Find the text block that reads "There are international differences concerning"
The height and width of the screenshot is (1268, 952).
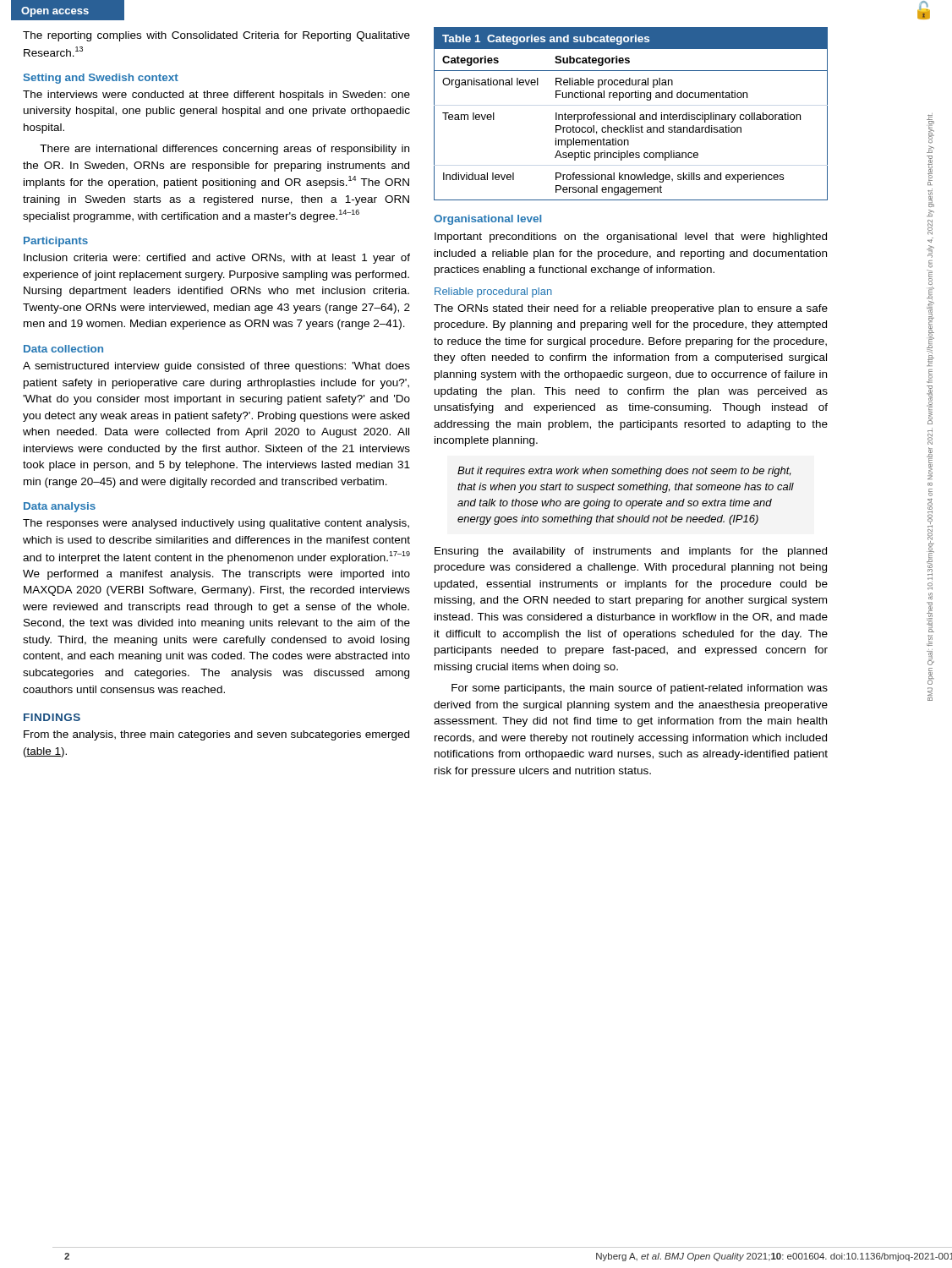point(216,182)
